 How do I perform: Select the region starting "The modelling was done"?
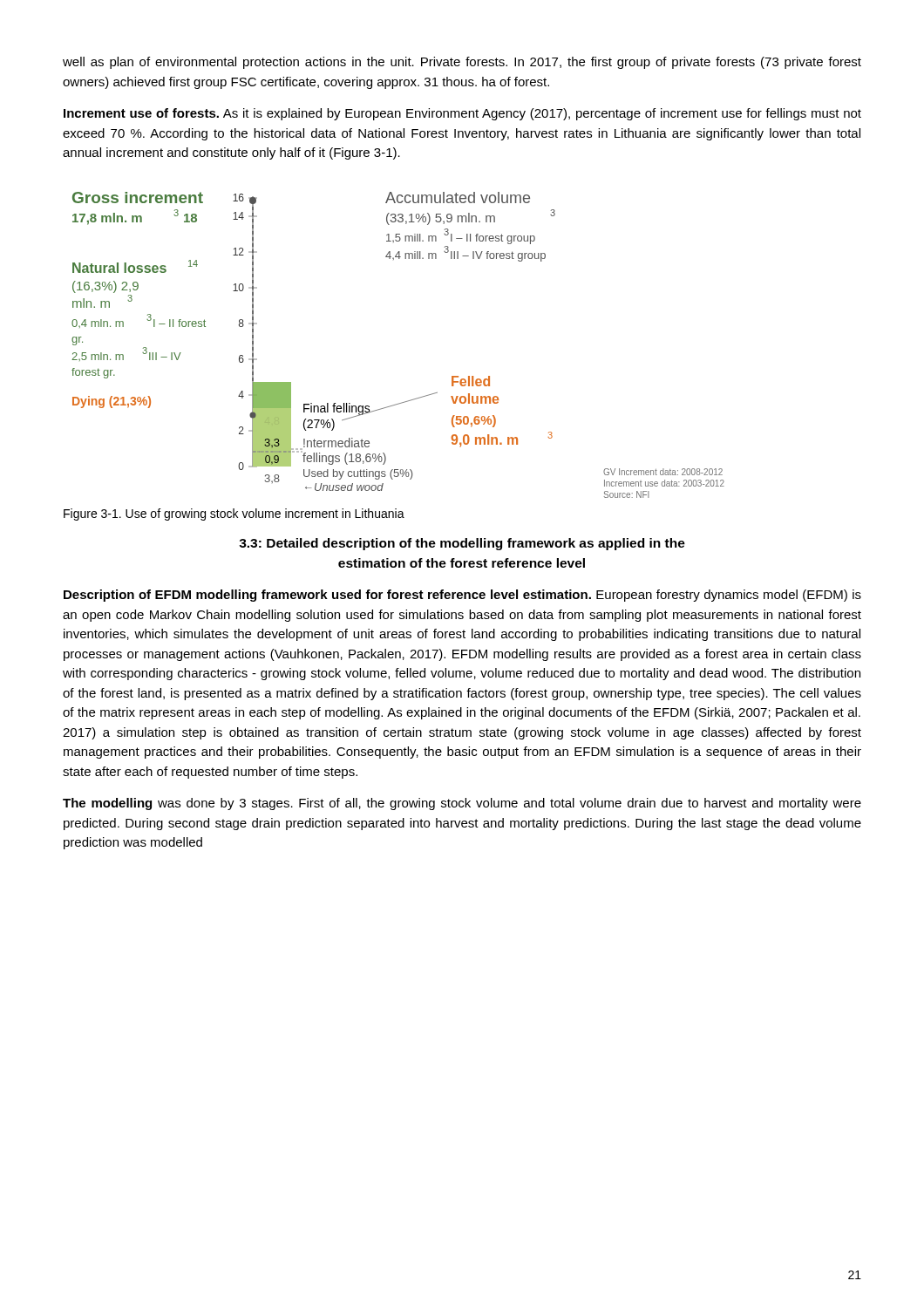tap(462, 822)
